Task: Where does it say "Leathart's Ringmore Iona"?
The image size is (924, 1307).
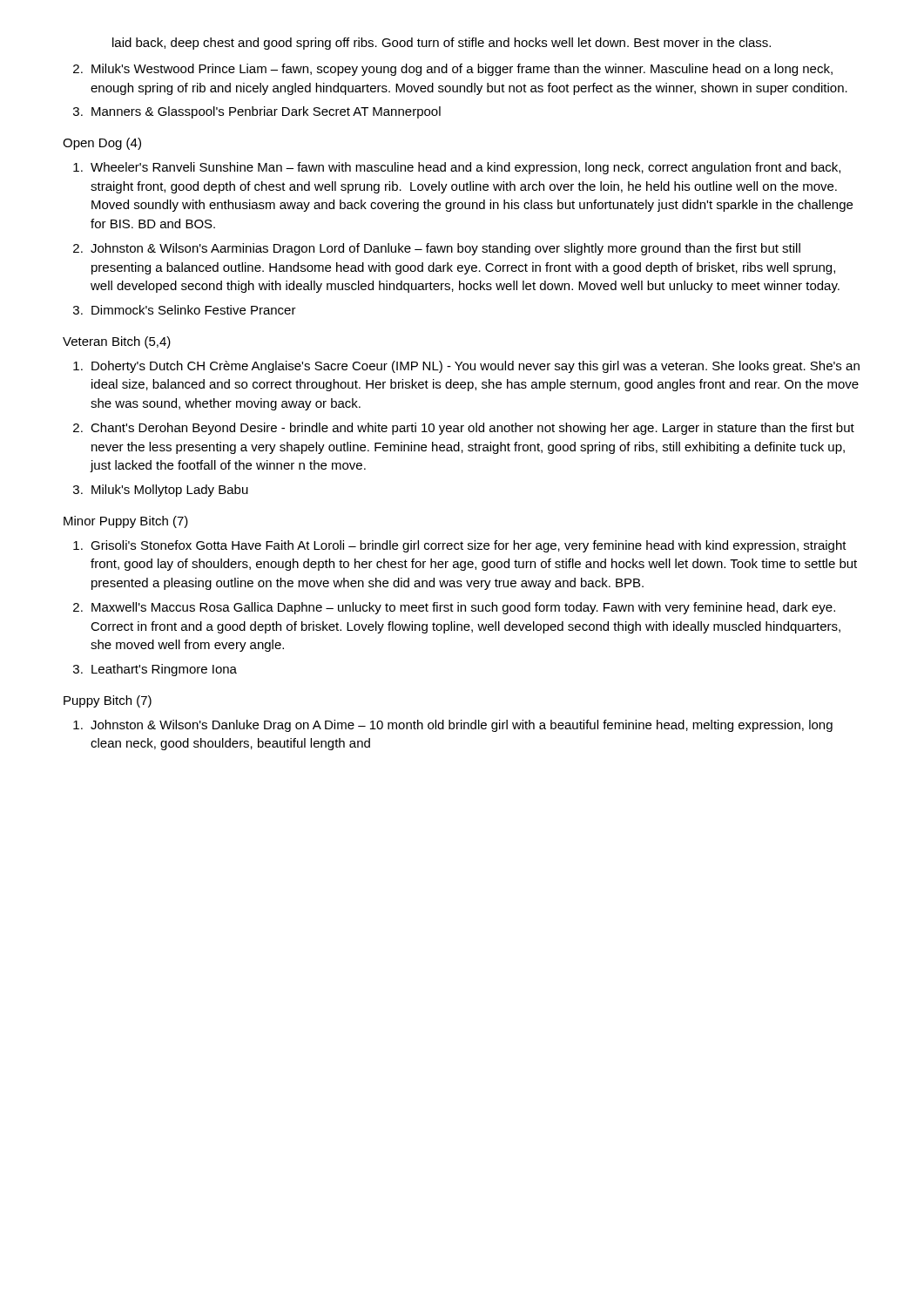Action: tap(164, 670)
